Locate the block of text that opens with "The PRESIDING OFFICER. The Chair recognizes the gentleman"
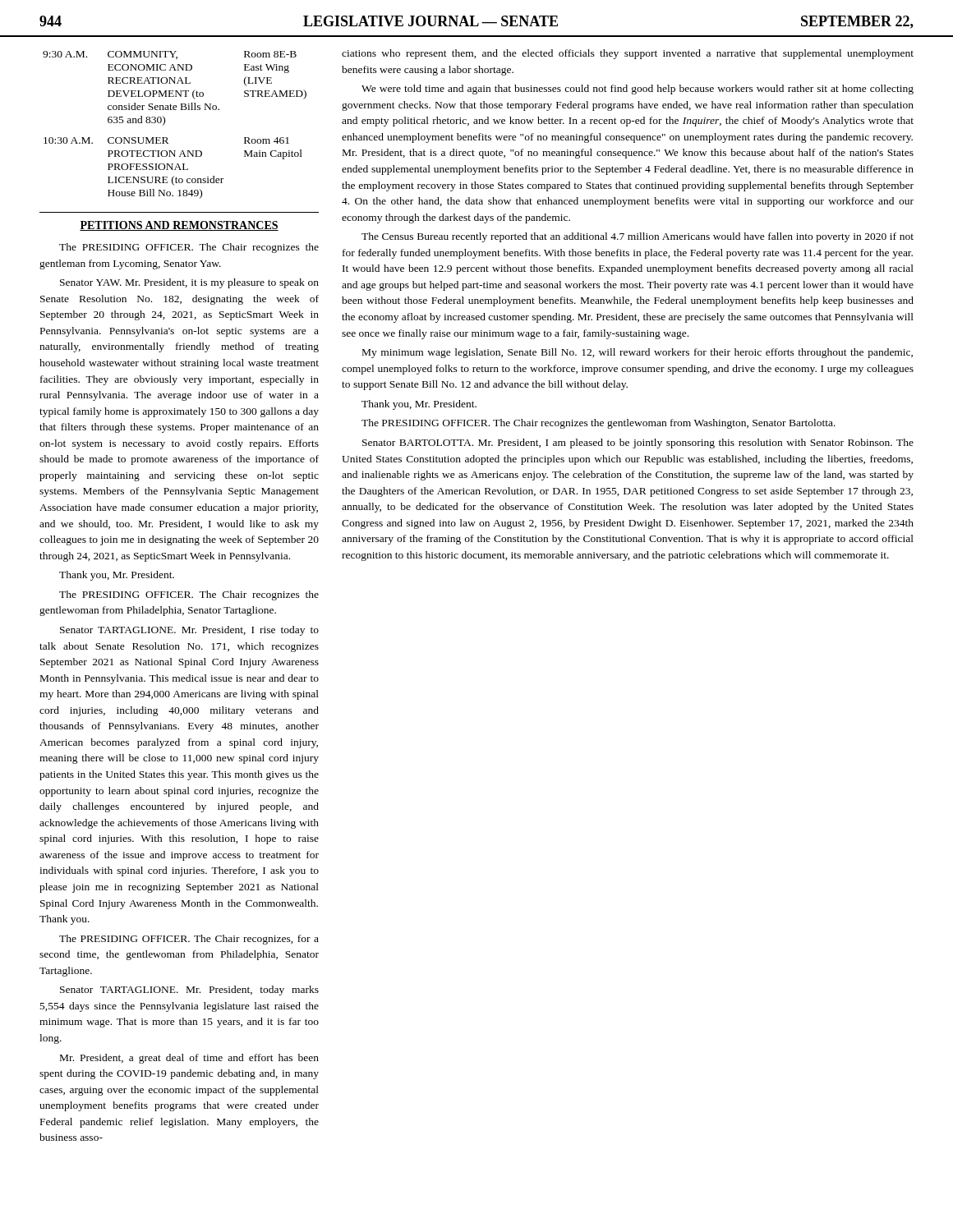Screen dimensions: 1232x953 click(x=179, y=255)
